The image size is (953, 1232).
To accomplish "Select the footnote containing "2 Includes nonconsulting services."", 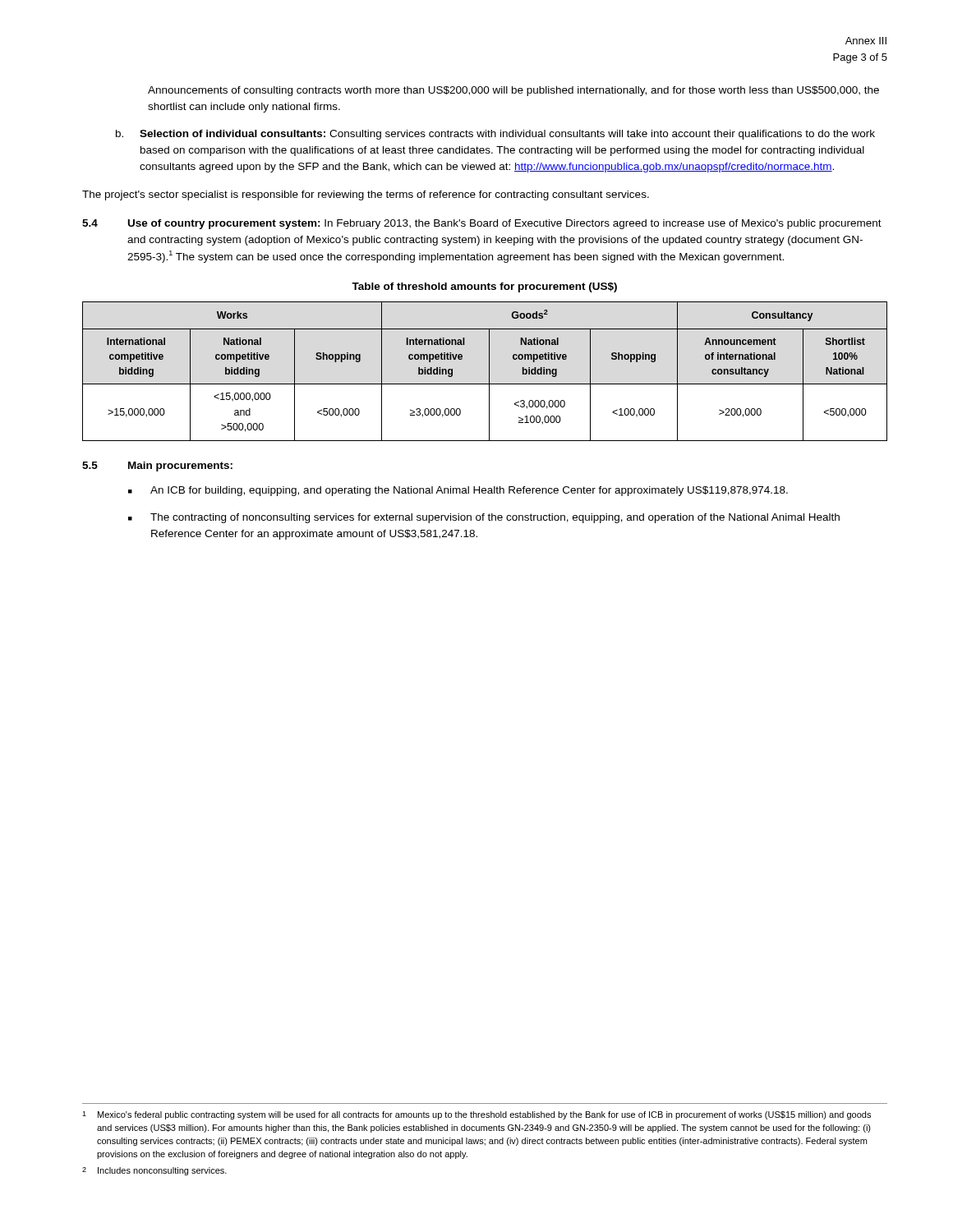I will (x=154, y=1171).
